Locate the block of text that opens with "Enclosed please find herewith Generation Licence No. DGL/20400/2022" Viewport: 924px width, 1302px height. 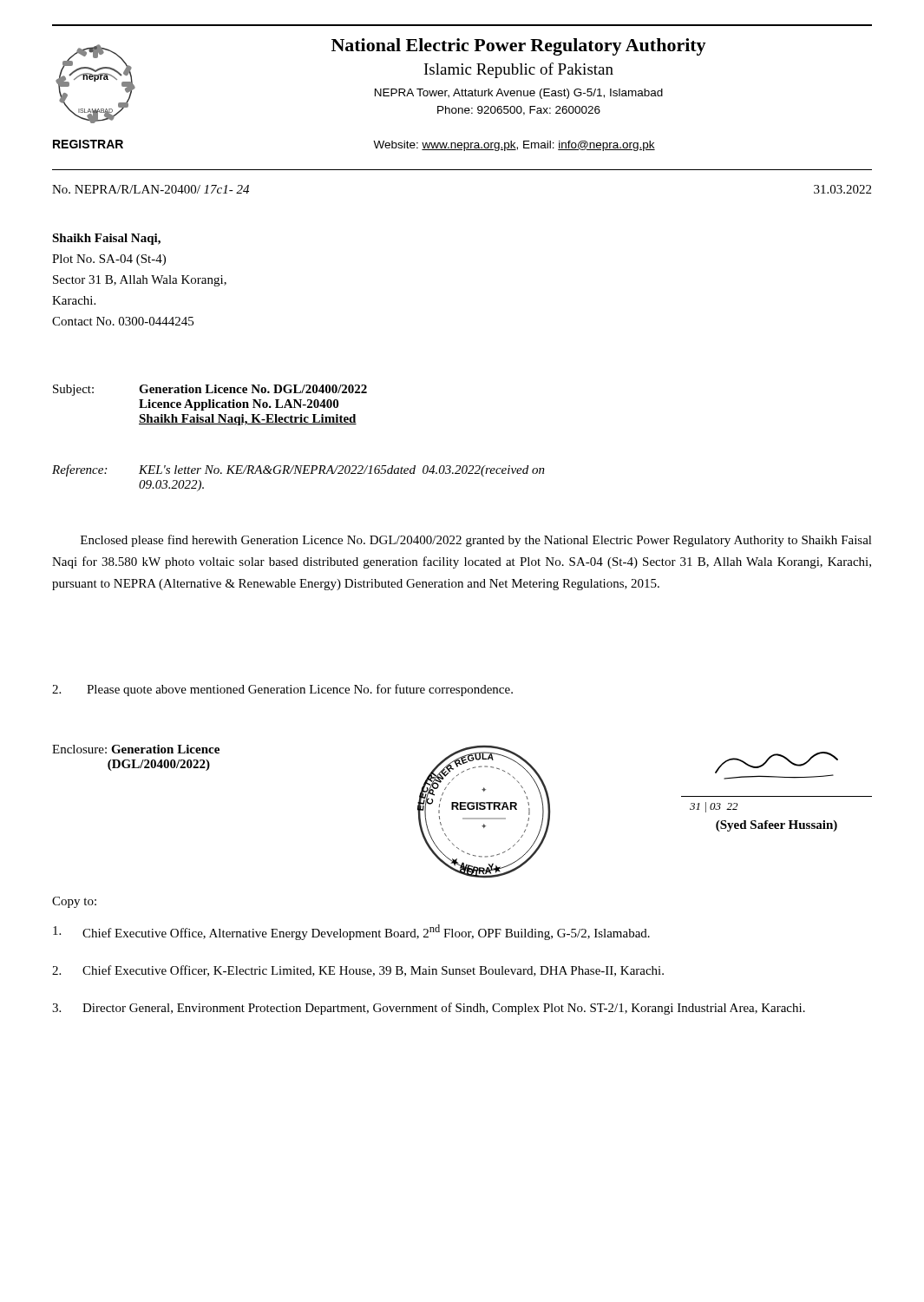pyautogui.click(x=462, y=561)
